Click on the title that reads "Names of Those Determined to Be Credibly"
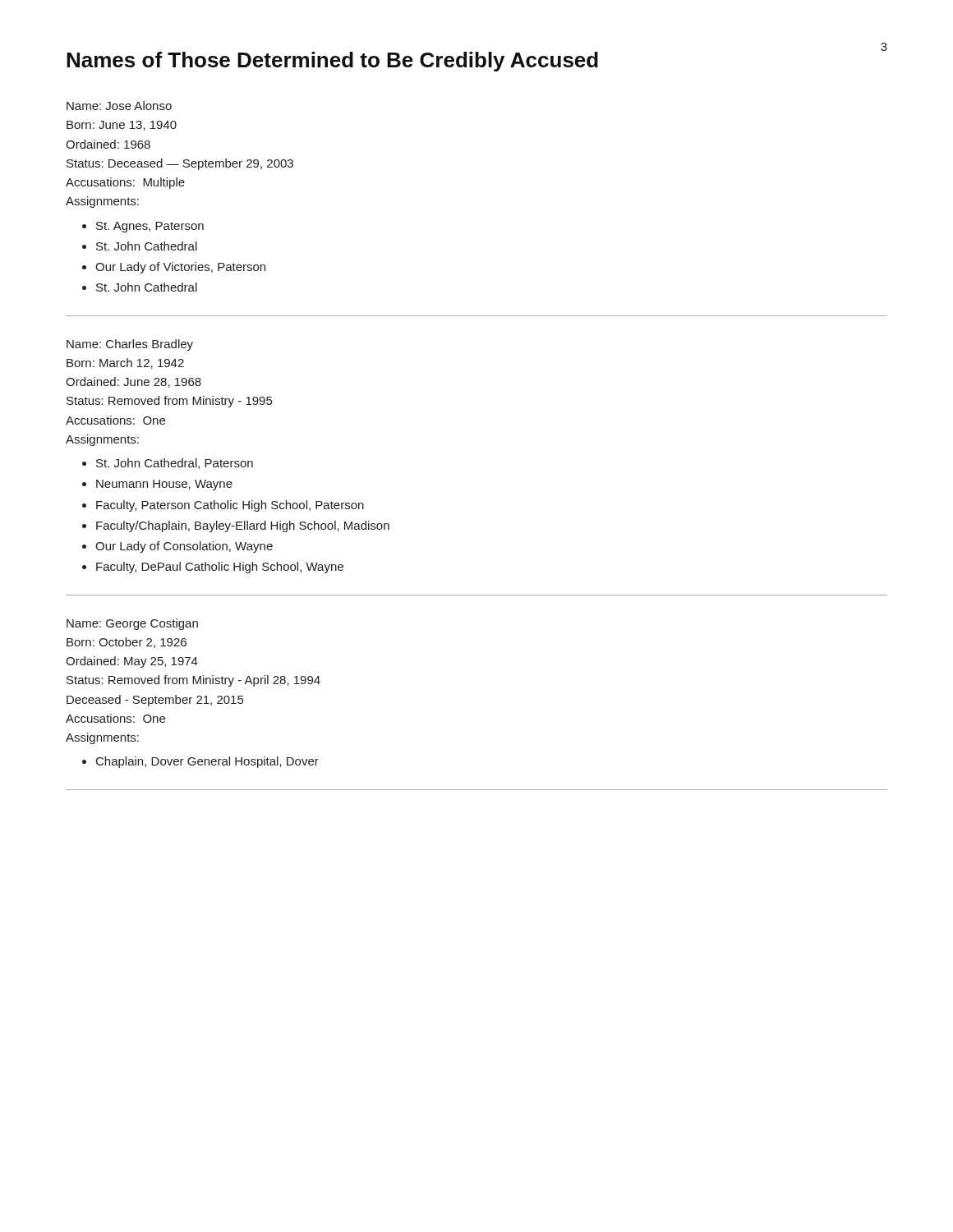The image size is (953, 1232). 476,60
